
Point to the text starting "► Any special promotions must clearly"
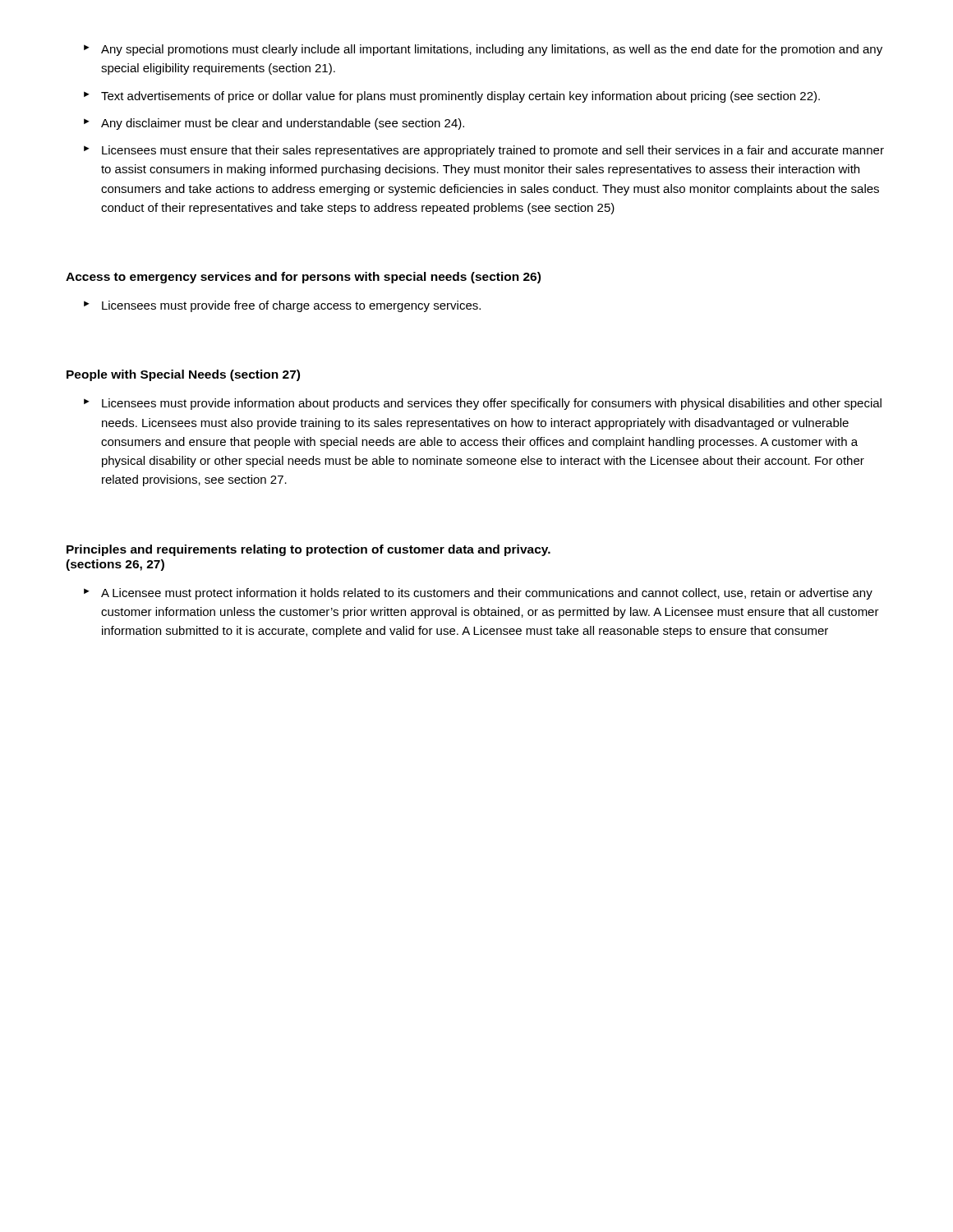coord(485,59)
